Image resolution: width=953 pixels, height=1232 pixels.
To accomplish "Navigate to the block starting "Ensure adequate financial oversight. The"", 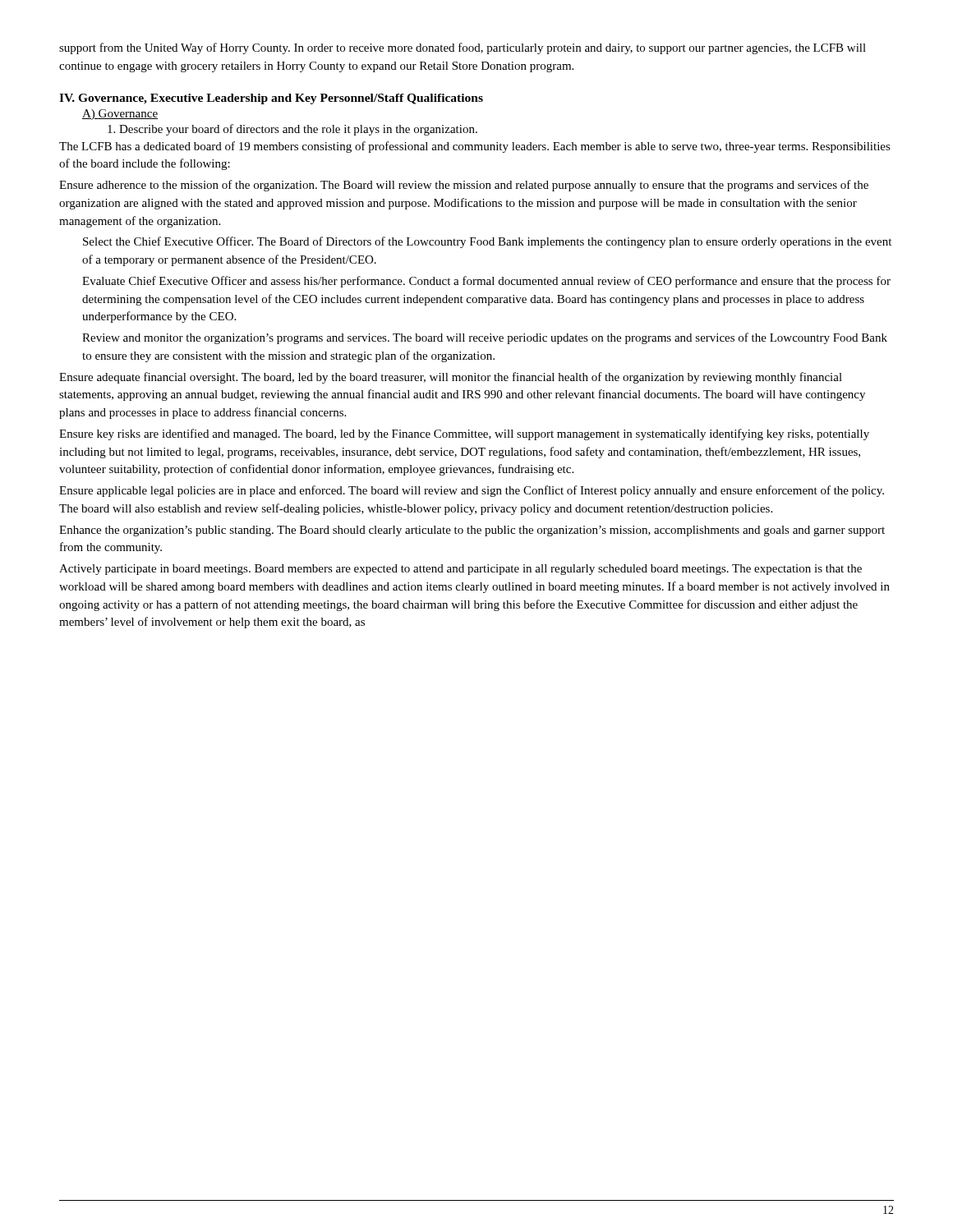I will pyautogui.click(x=462, y=394).
